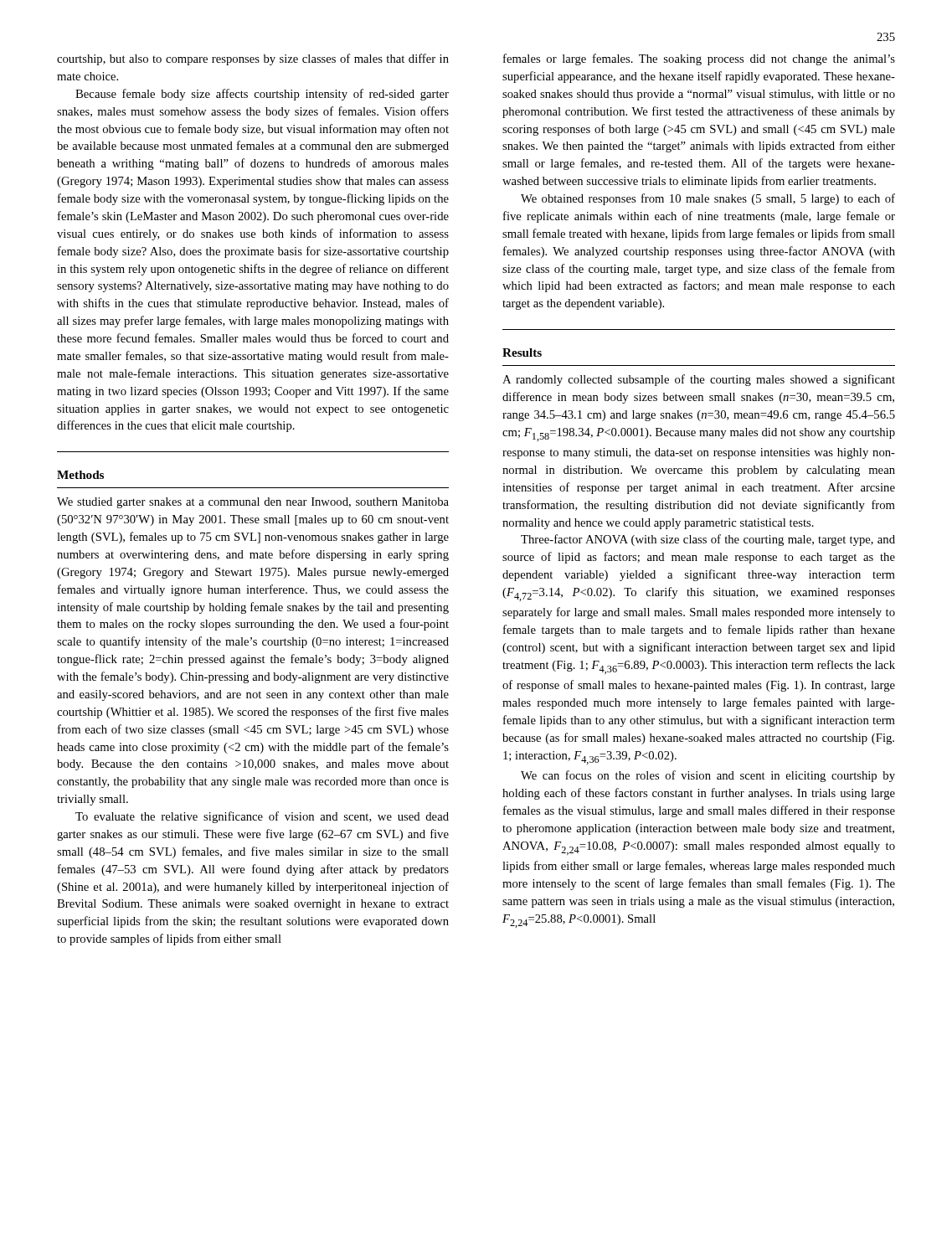
Task: Select the text block starting "We studied garter snakes at a"
Action: coord(253,721)
